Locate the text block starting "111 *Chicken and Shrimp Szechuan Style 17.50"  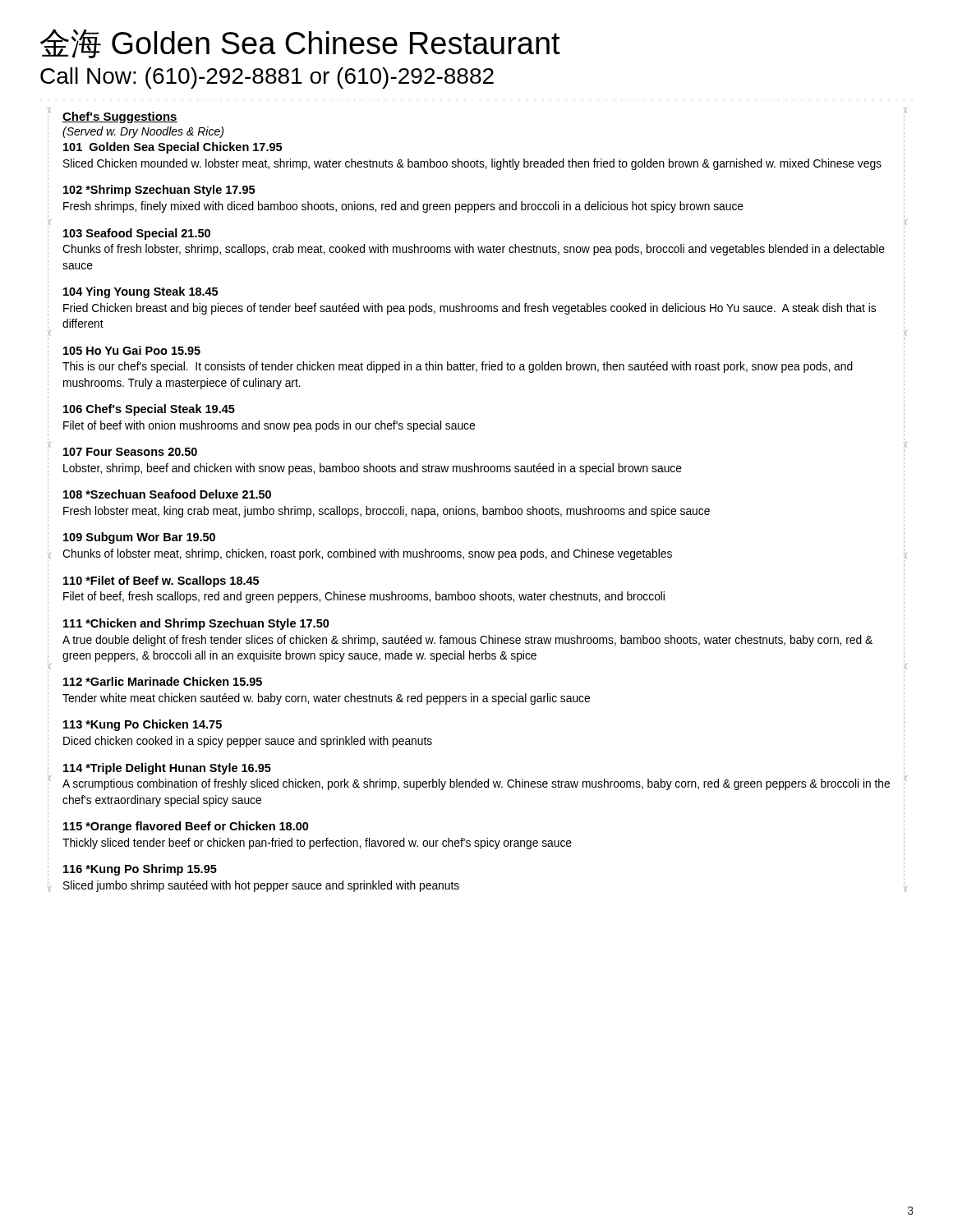click(476, 640)
